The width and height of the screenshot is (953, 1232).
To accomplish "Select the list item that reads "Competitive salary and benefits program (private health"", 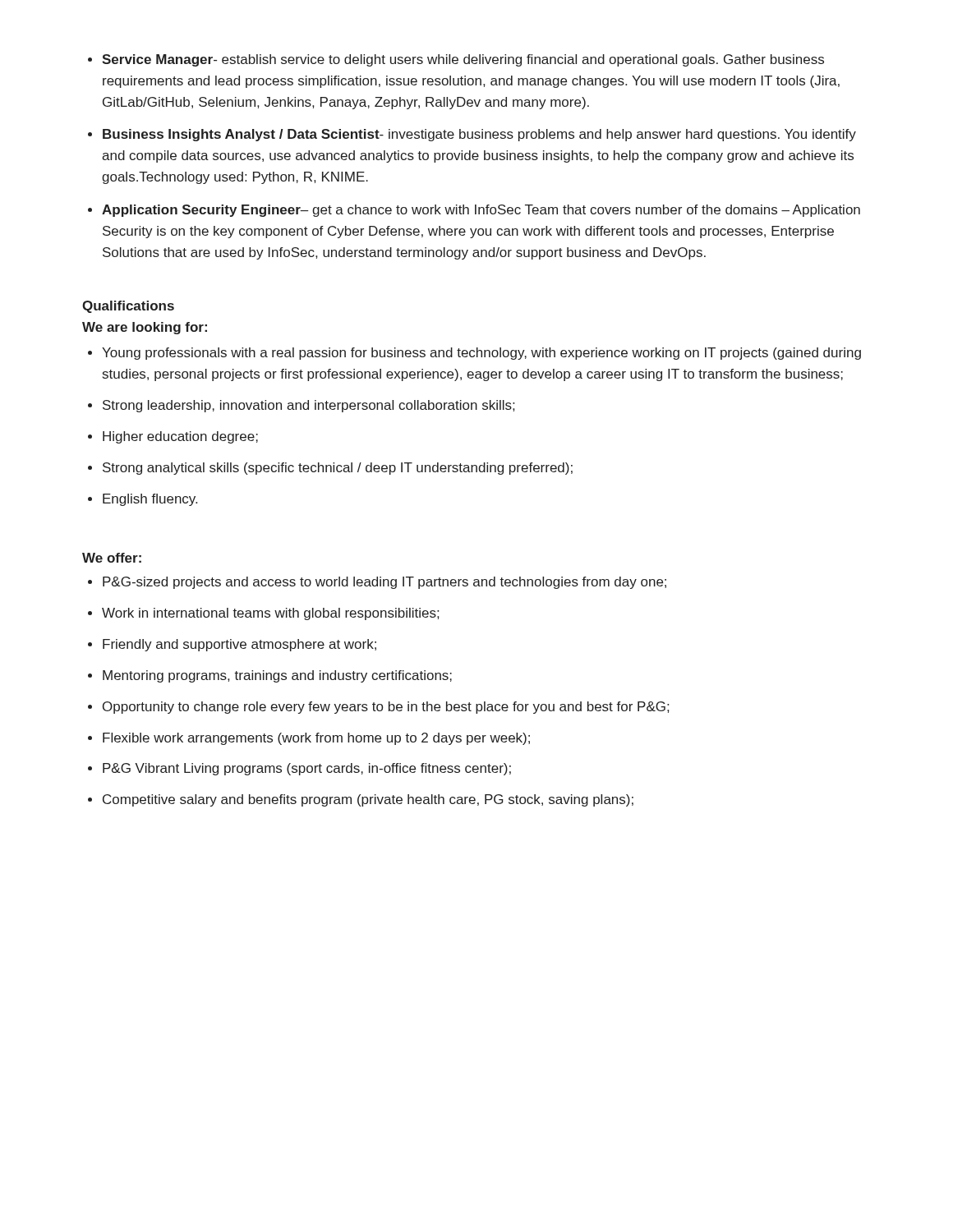I will pos(368,800).
